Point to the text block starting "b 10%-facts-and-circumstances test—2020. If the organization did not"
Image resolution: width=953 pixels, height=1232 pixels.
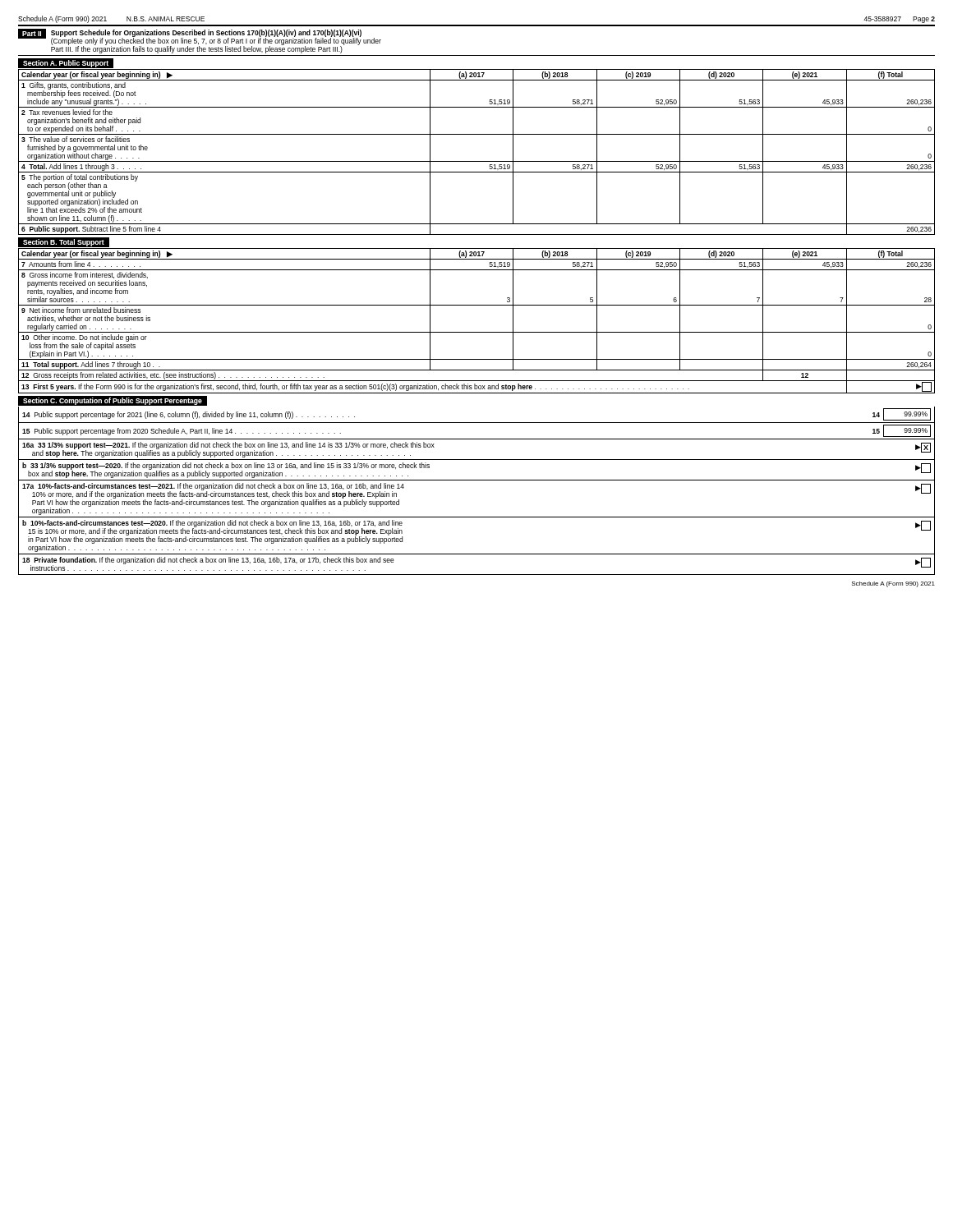476,535
